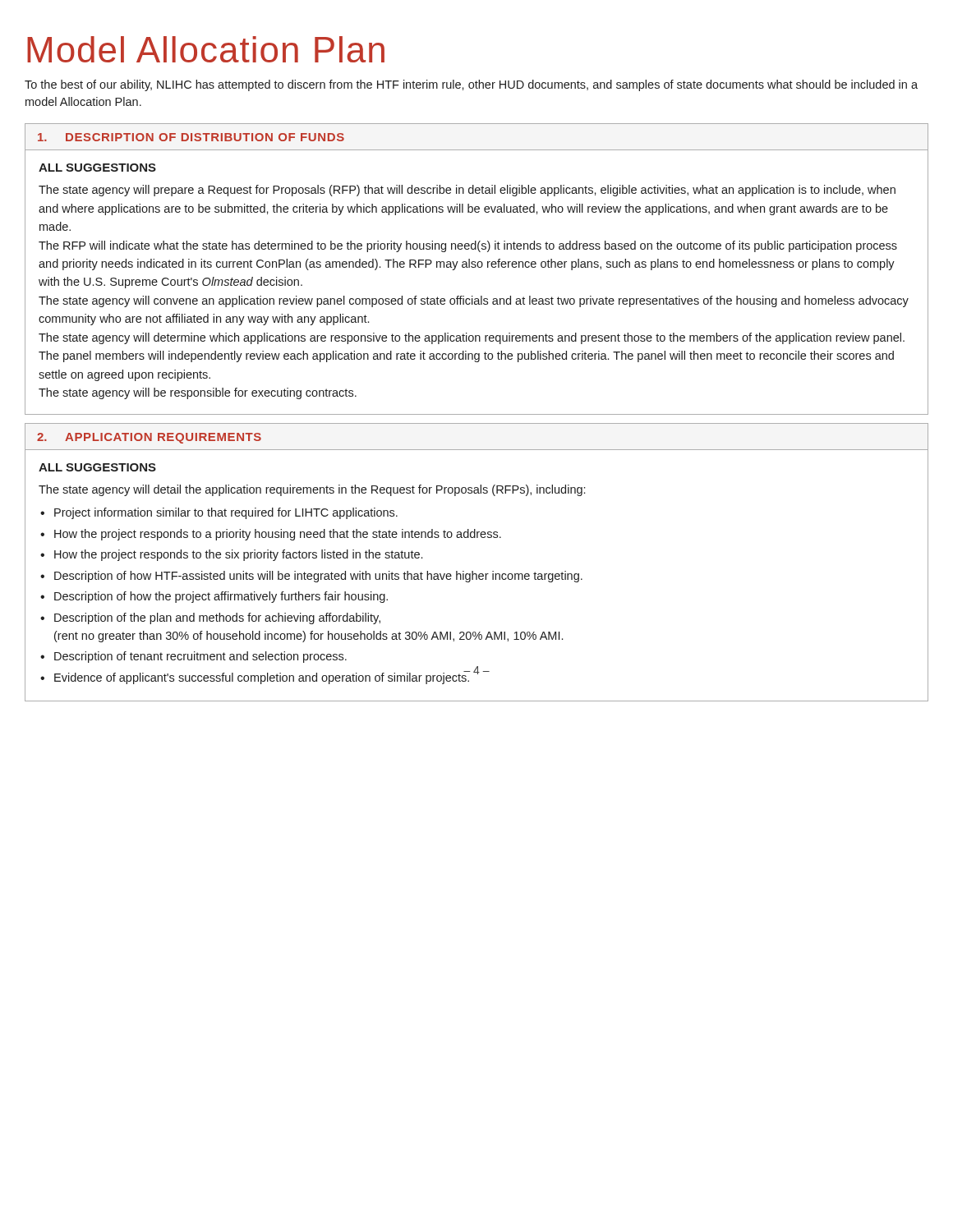Click on the text block with the text "The state agency will detail the application"
Screen dimensions: 1232x953
(476, 489)
